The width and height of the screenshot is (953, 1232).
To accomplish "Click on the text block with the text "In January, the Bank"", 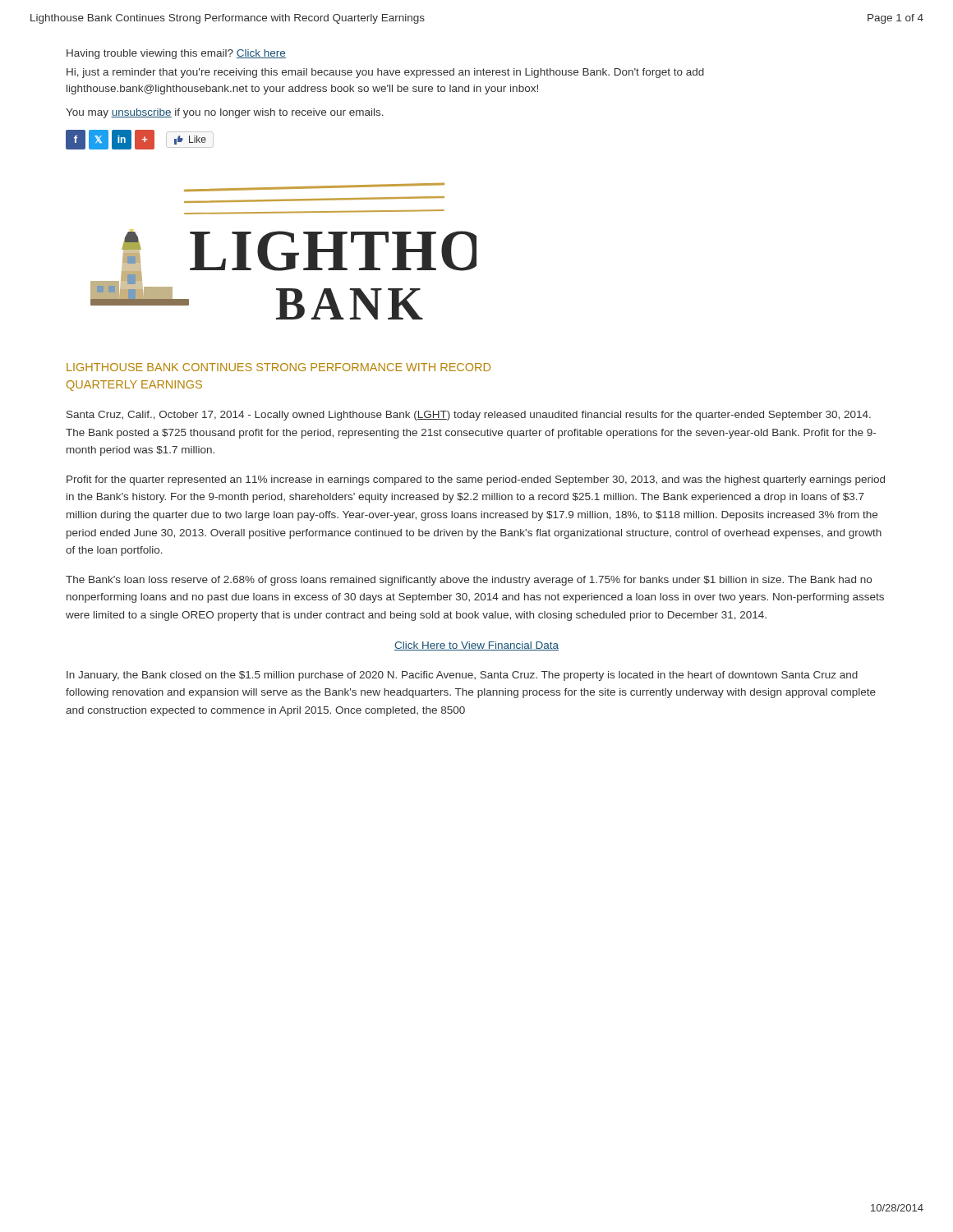I will point(471,692).
